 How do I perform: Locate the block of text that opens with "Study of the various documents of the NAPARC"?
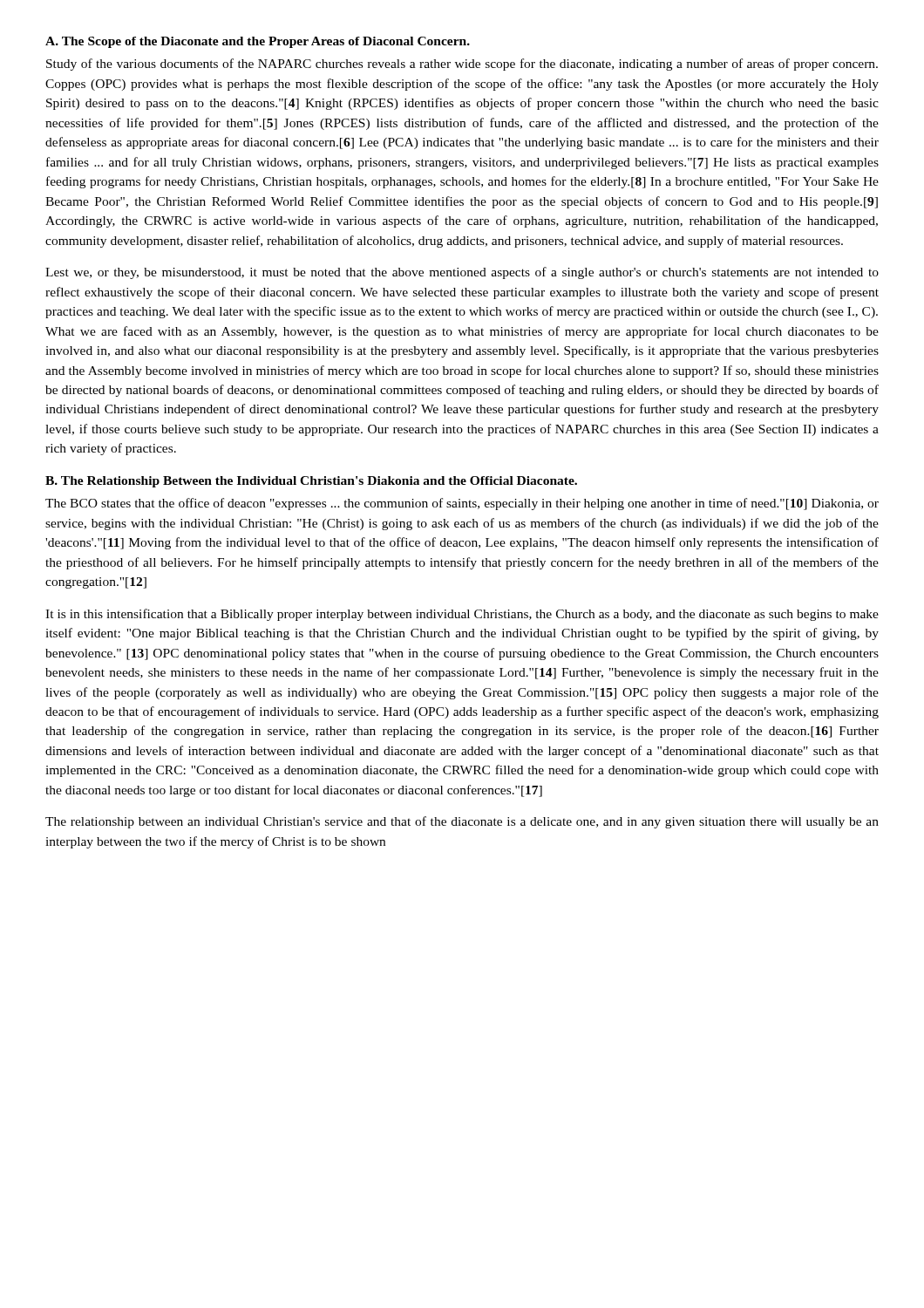click(462, 152)
